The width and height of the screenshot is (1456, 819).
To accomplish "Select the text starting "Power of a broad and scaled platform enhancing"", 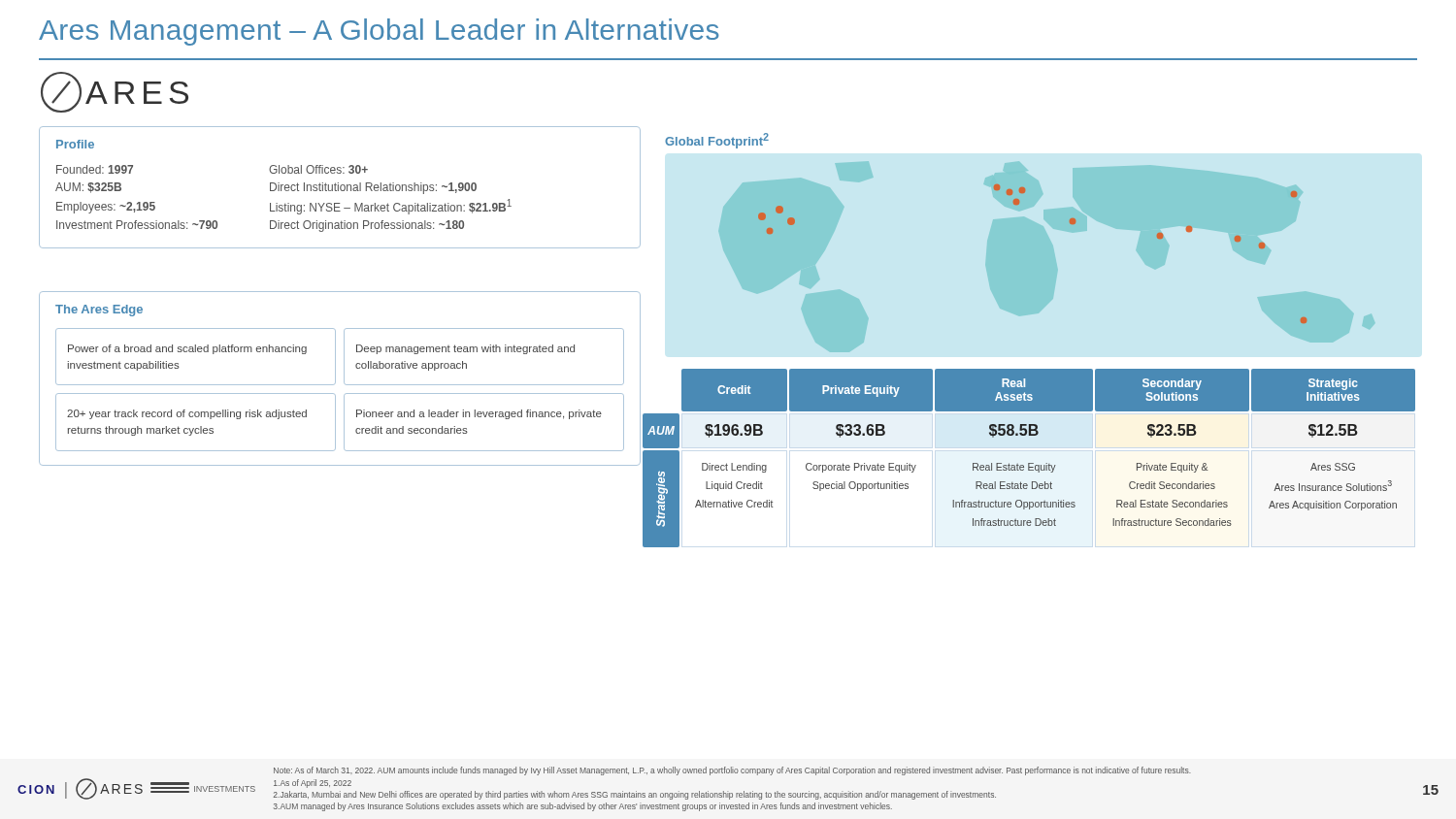I will 187,356.
